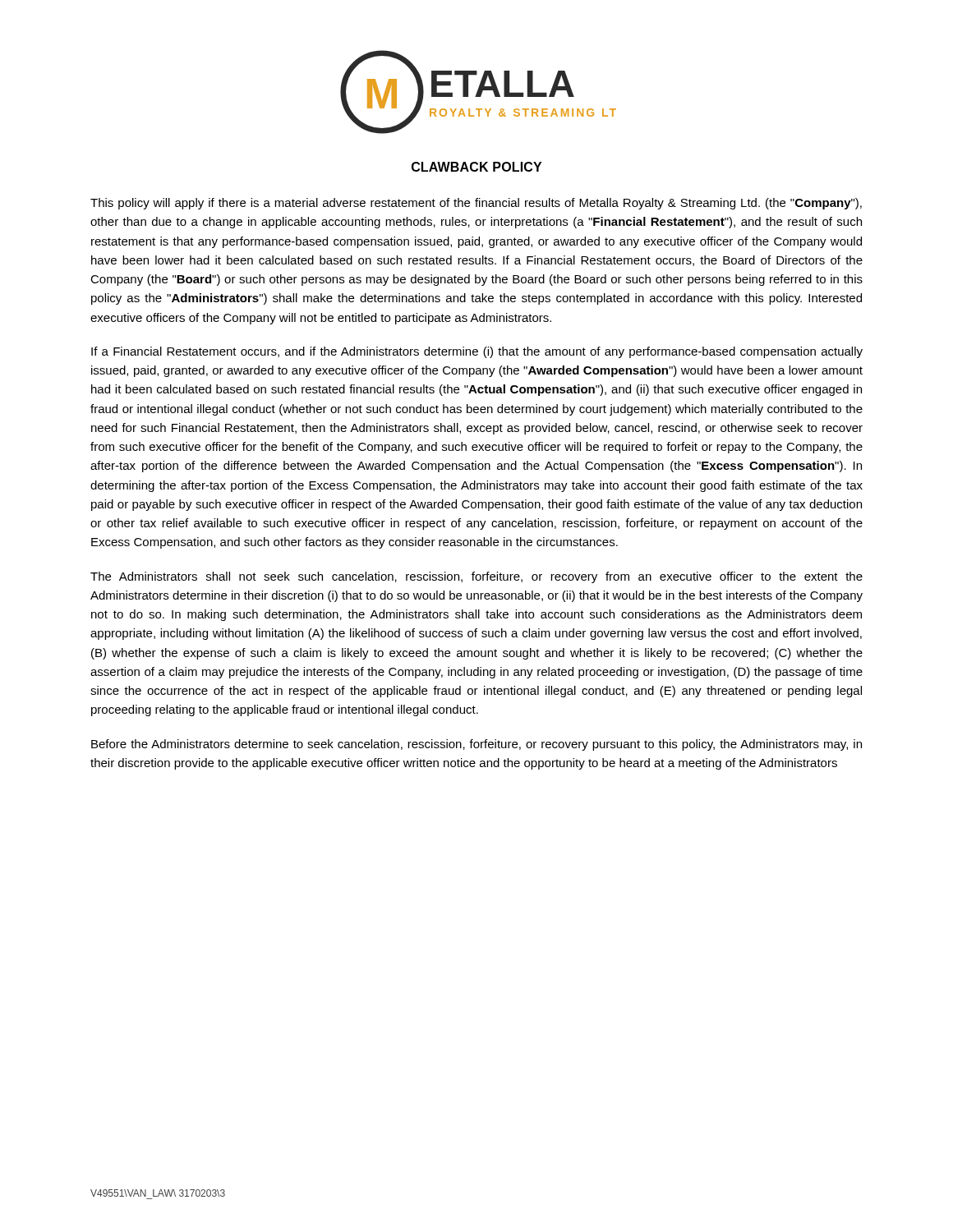This screenshot has width=953, height=1232.
Task: Click the passage that begins "The Administrators shall not seek such"
Action: point(476,643)
